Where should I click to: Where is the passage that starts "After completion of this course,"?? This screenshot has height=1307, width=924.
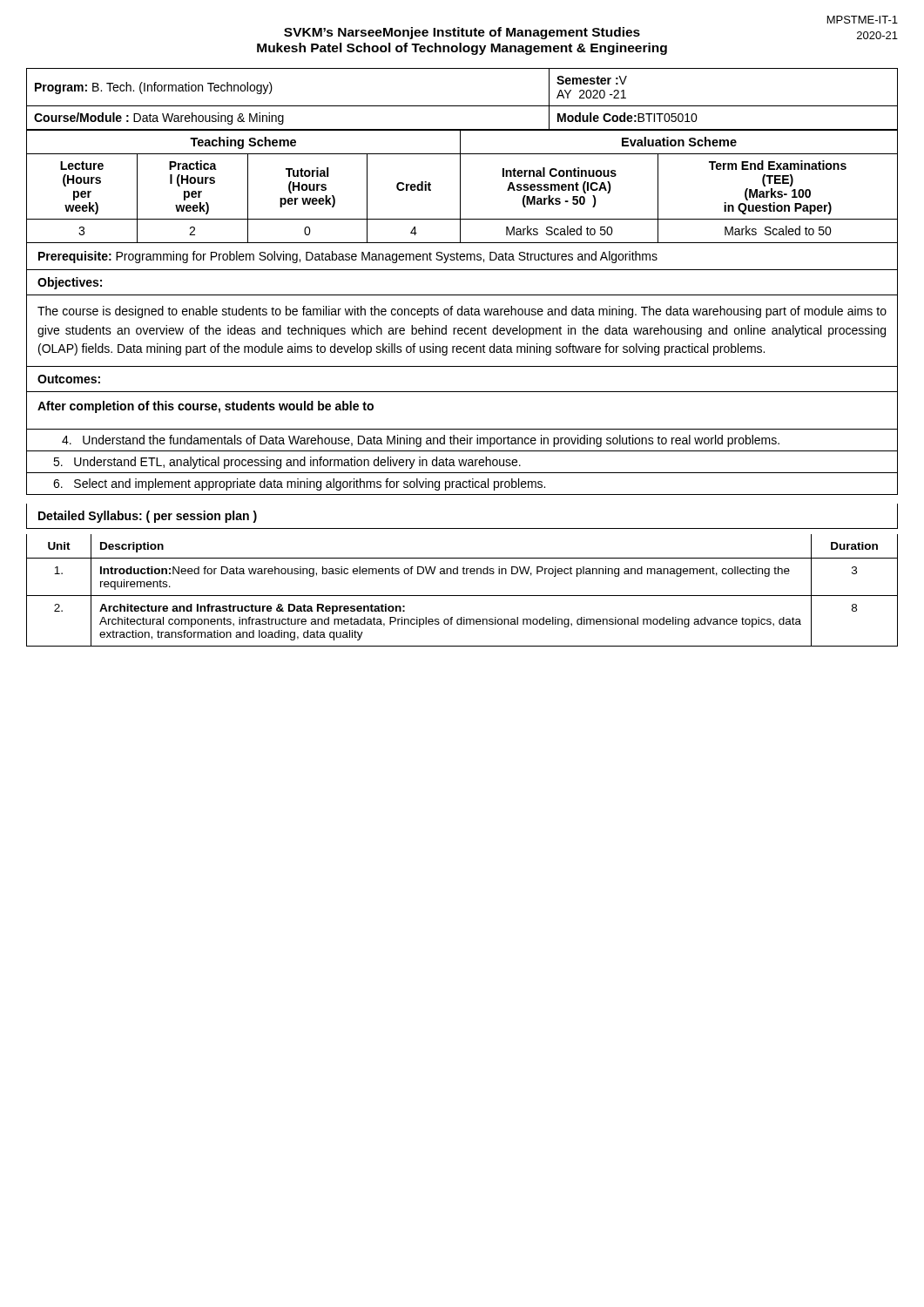pyautogui.click(x=206, y=406)
